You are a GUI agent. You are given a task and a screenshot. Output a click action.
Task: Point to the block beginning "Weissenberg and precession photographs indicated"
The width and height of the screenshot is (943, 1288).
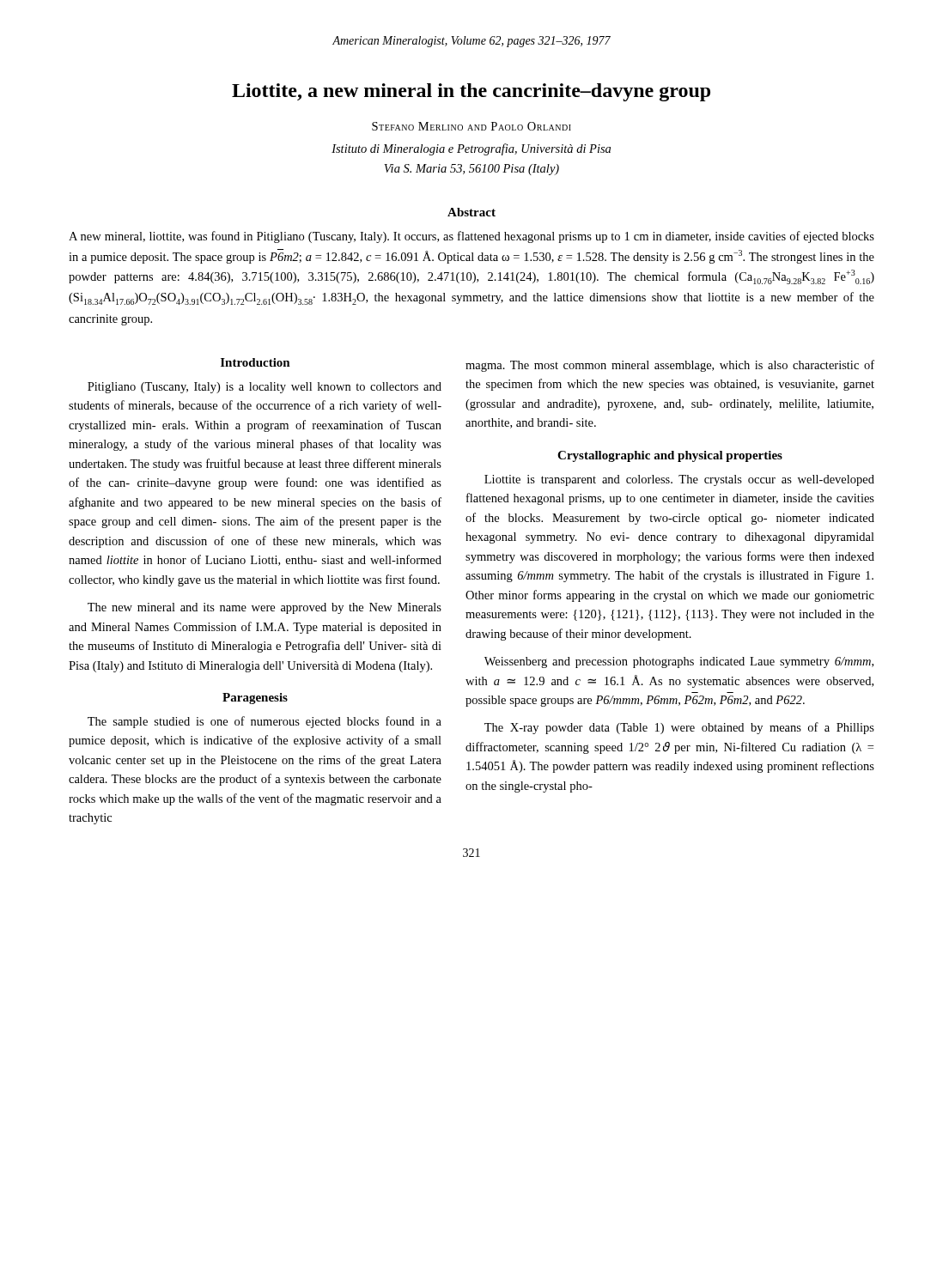[670, 681]
